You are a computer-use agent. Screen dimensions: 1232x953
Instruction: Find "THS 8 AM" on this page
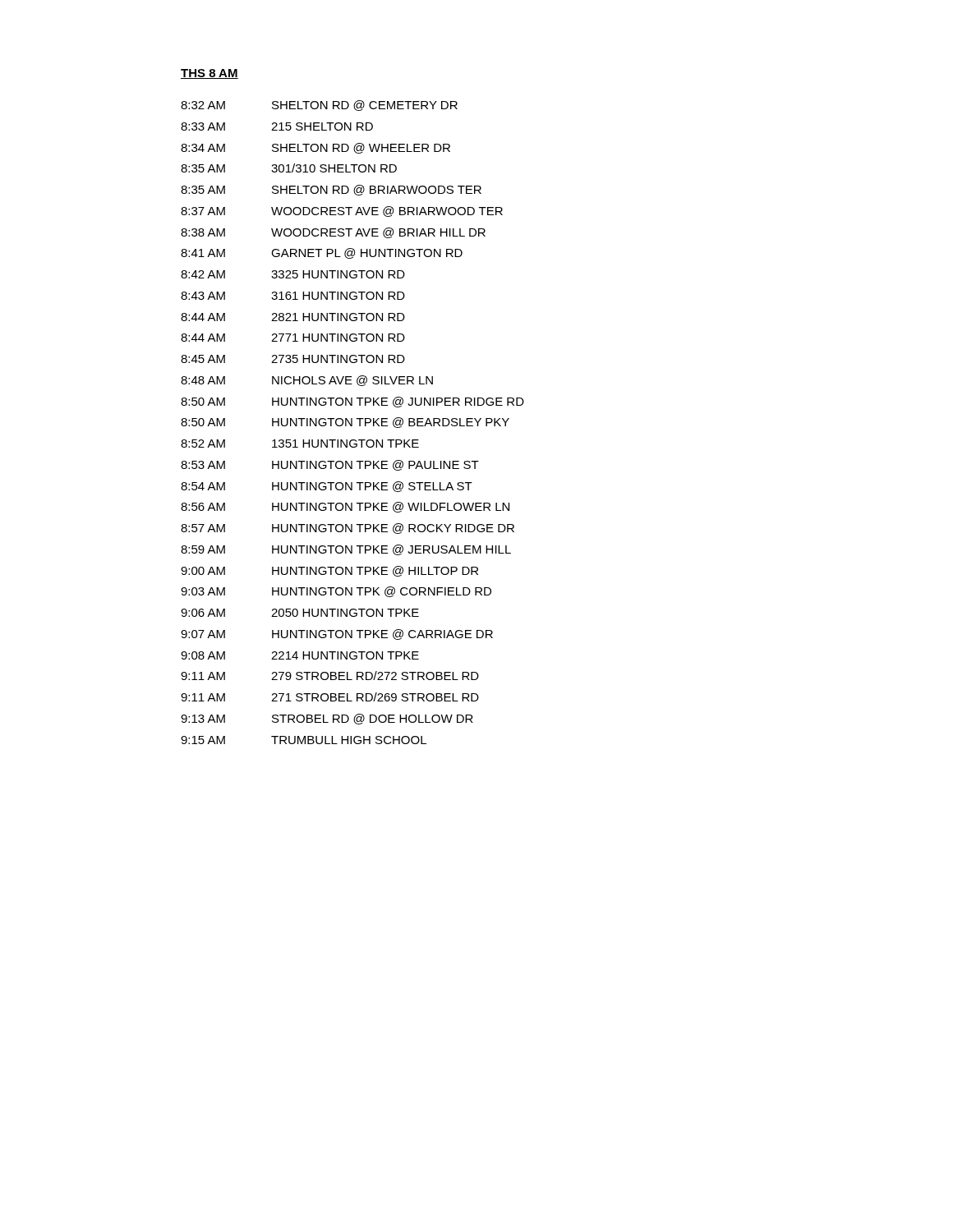coord(209,73)
